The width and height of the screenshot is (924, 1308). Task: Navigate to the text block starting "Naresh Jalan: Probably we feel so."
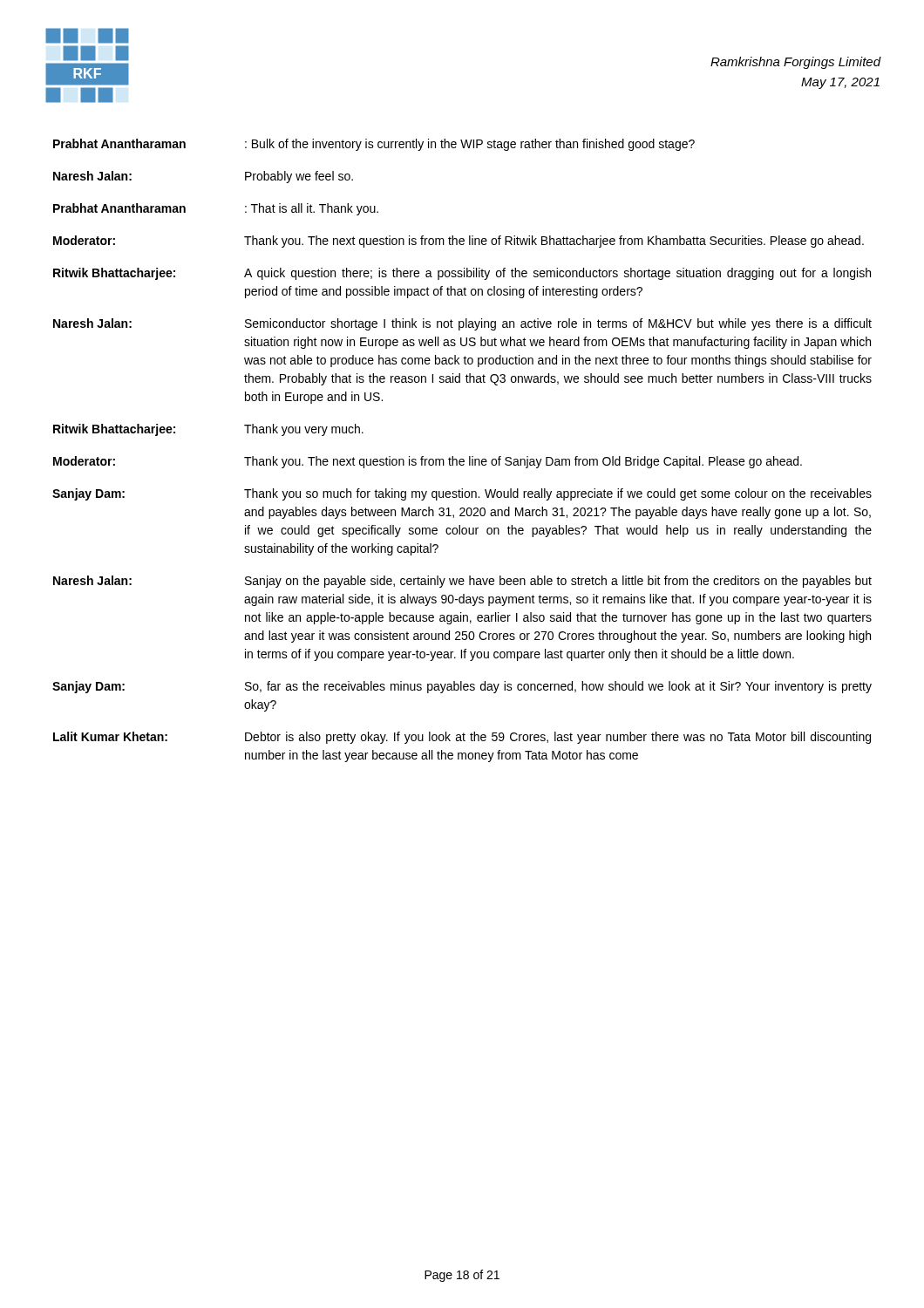(91, 177)
